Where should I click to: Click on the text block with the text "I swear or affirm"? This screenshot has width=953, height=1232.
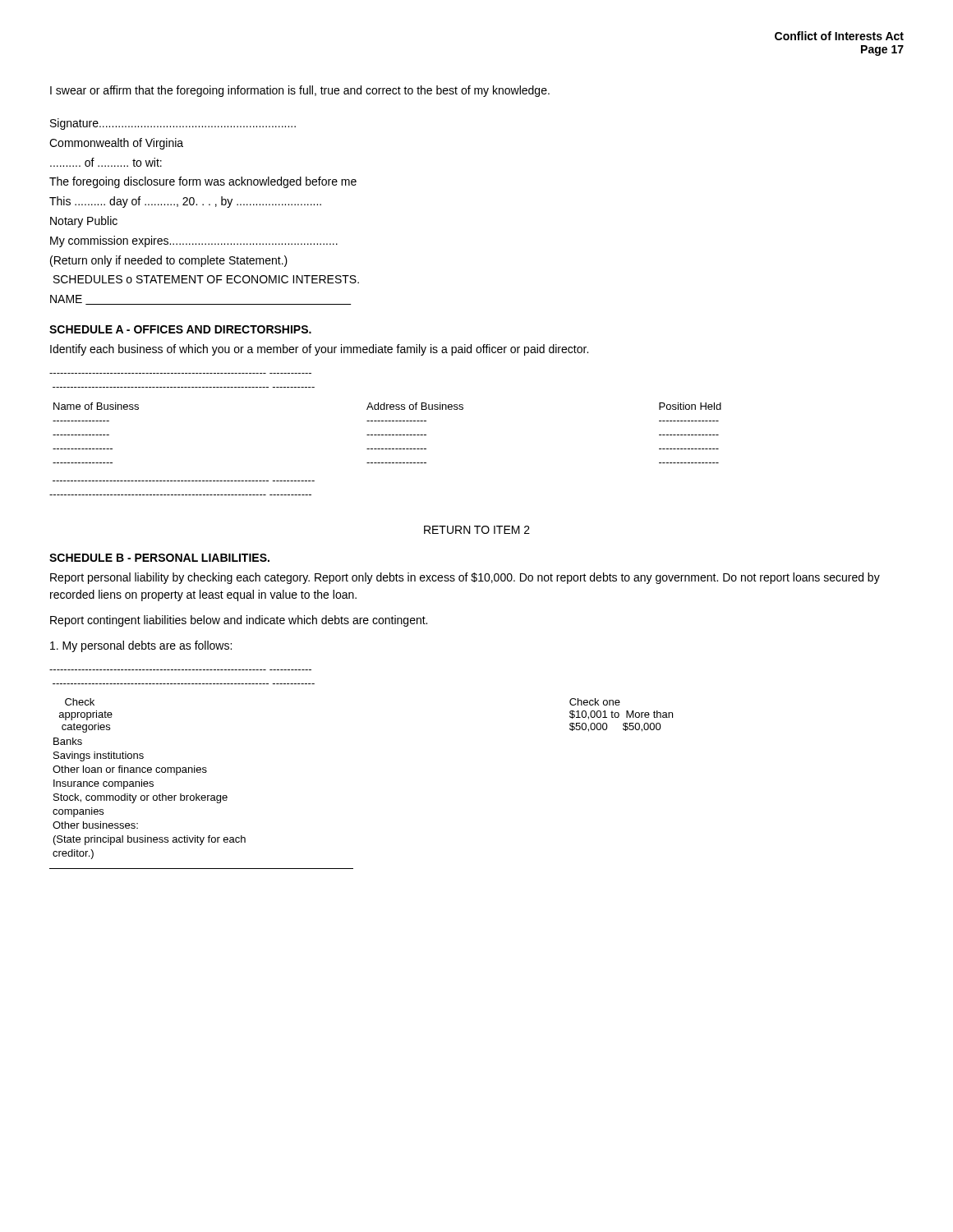coord(300,90)
